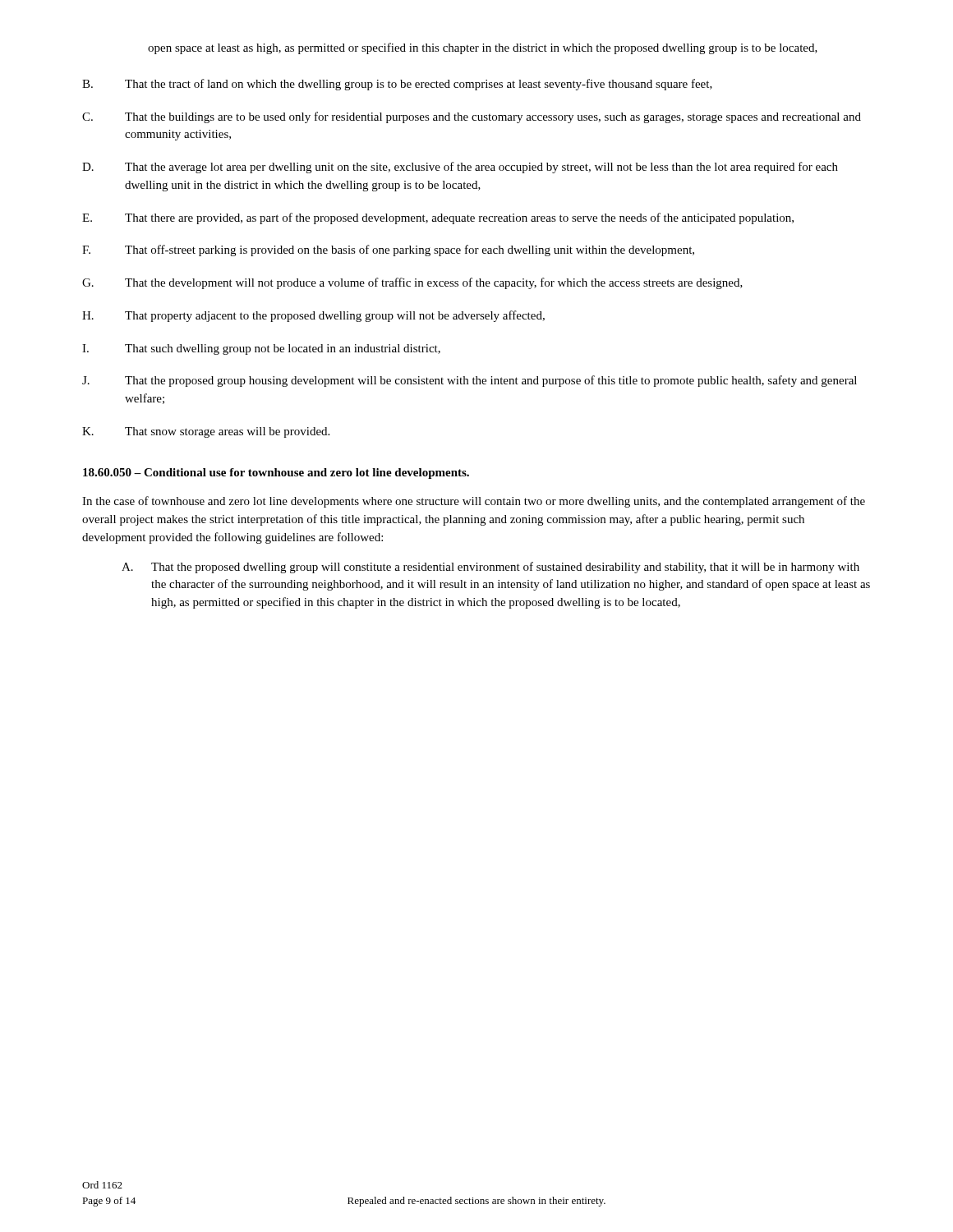Point to the text starting "H. That property adjacent to"

[476, 316]
